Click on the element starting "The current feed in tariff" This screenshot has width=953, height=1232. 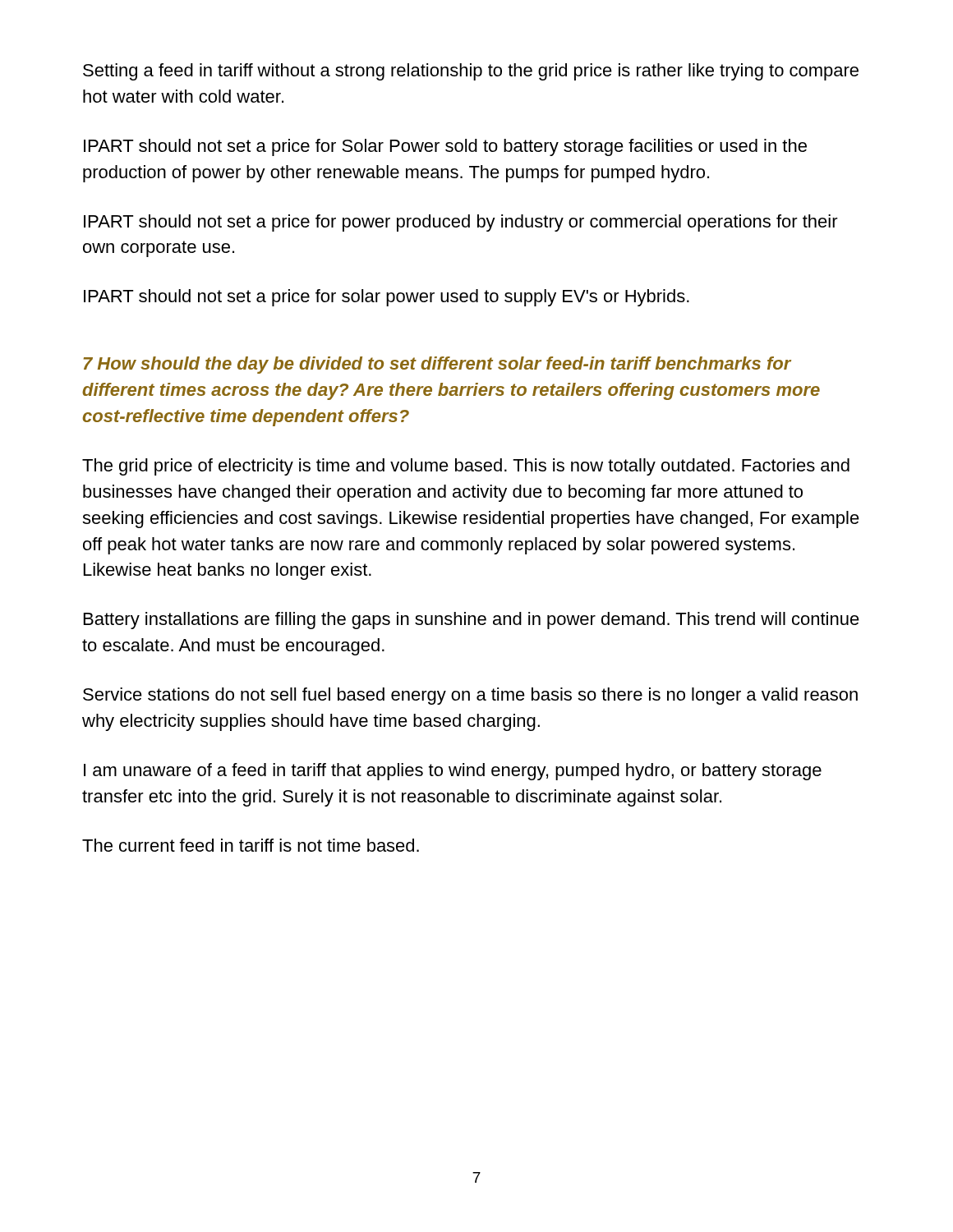(x=251, y=845)
